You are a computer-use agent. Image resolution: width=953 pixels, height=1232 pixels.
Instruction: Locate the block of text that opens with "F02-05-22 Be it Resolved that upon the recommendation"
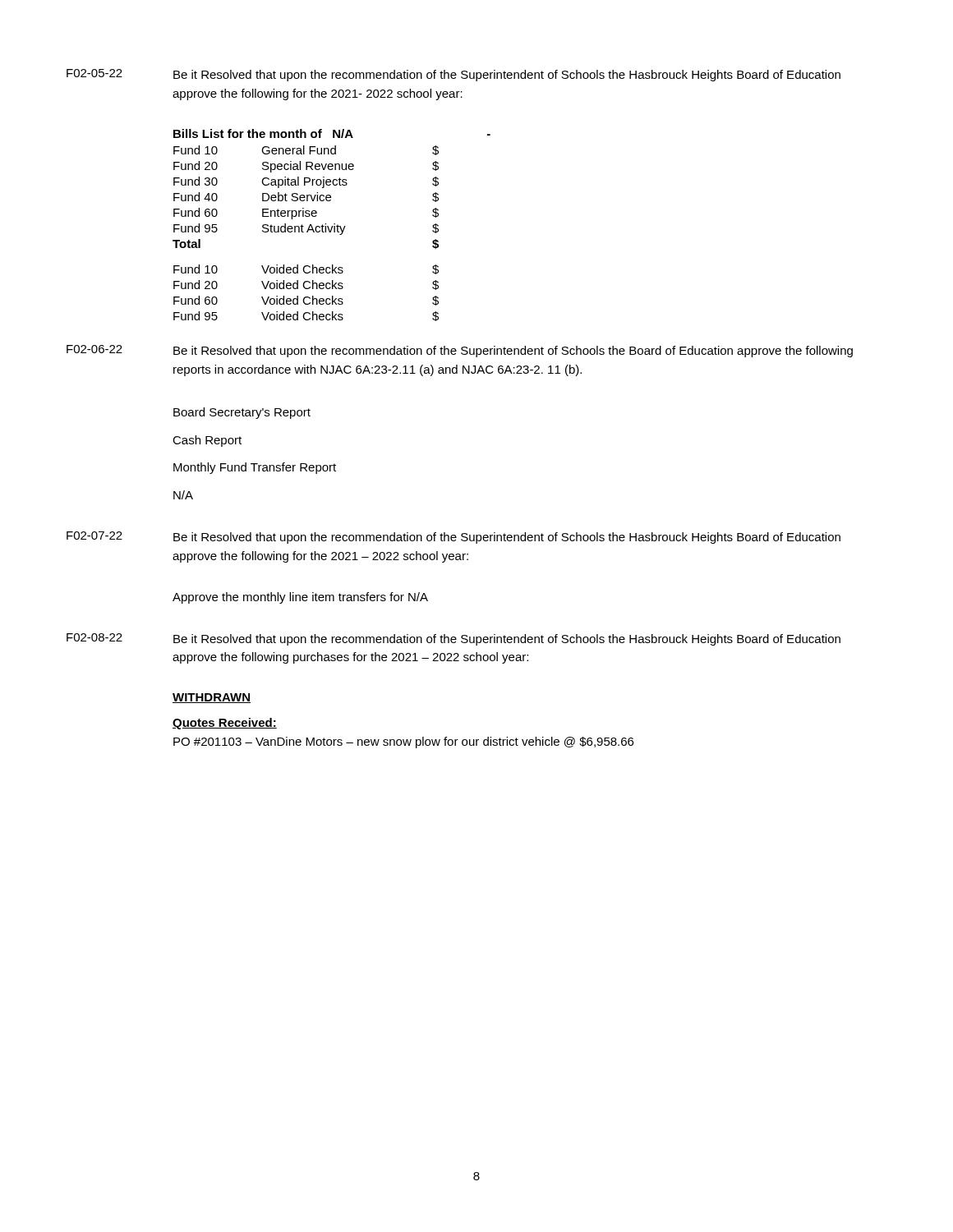click(468, 84)
